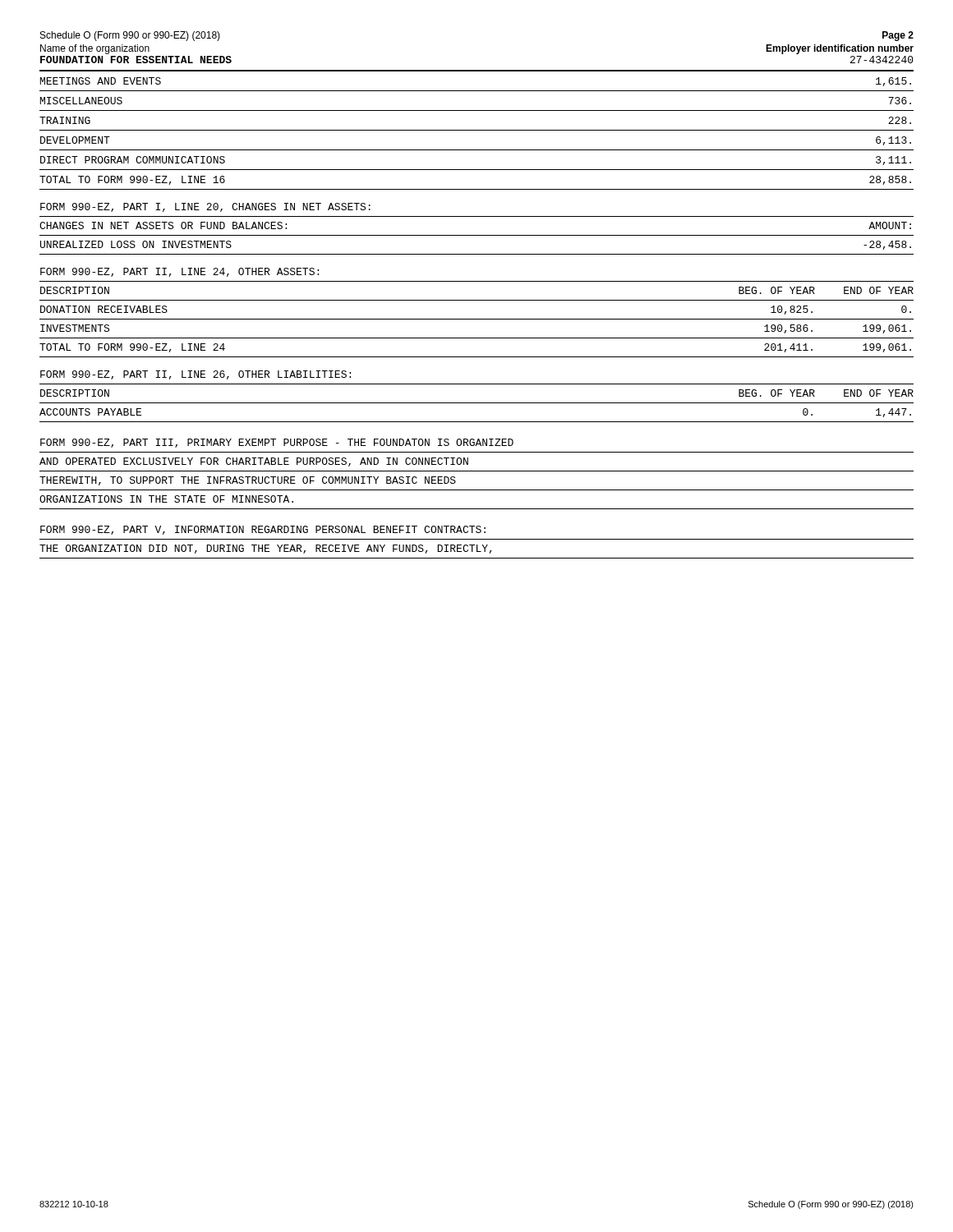Point to "DONATION RECEIVABLES 10,825. 0."
Viewport: 953px width, 1232px height.
pos(476,310)
